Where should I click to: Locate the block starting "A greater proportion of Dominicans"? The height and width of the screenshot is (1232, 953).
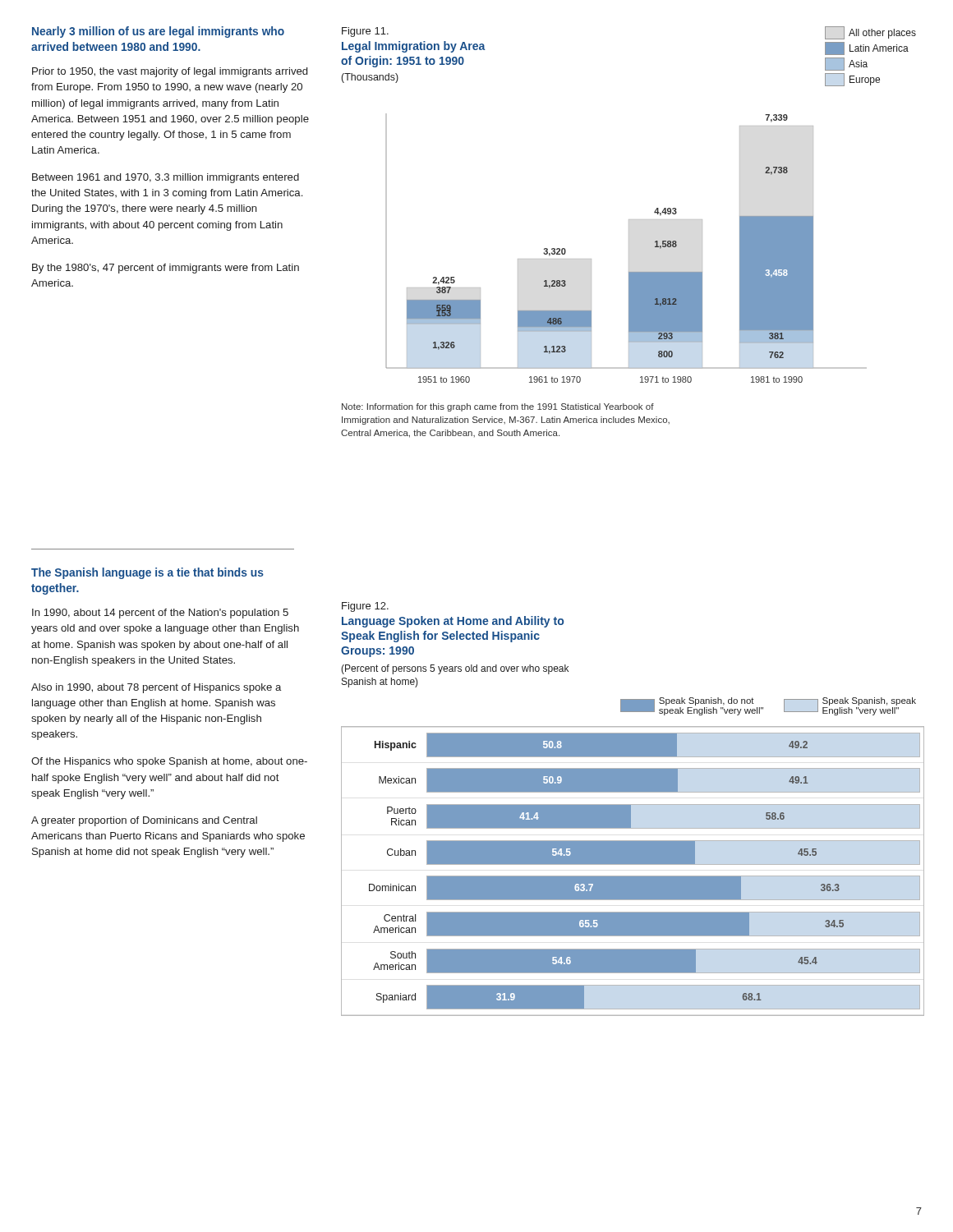click(x=168, y=836)
